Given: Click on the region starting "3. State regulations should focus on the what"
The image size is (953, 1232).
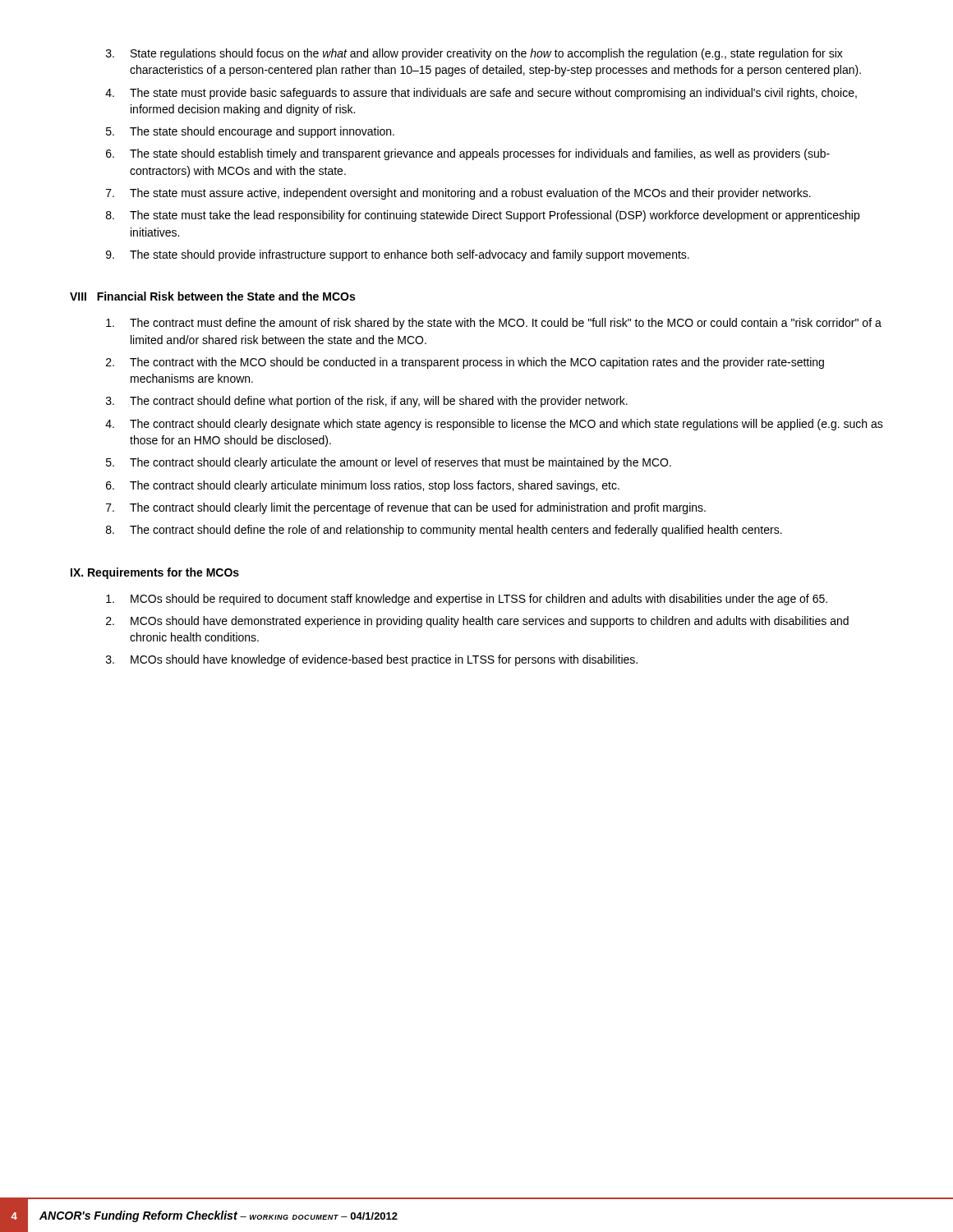Looking at the screenshot, I should click(476, 62).
